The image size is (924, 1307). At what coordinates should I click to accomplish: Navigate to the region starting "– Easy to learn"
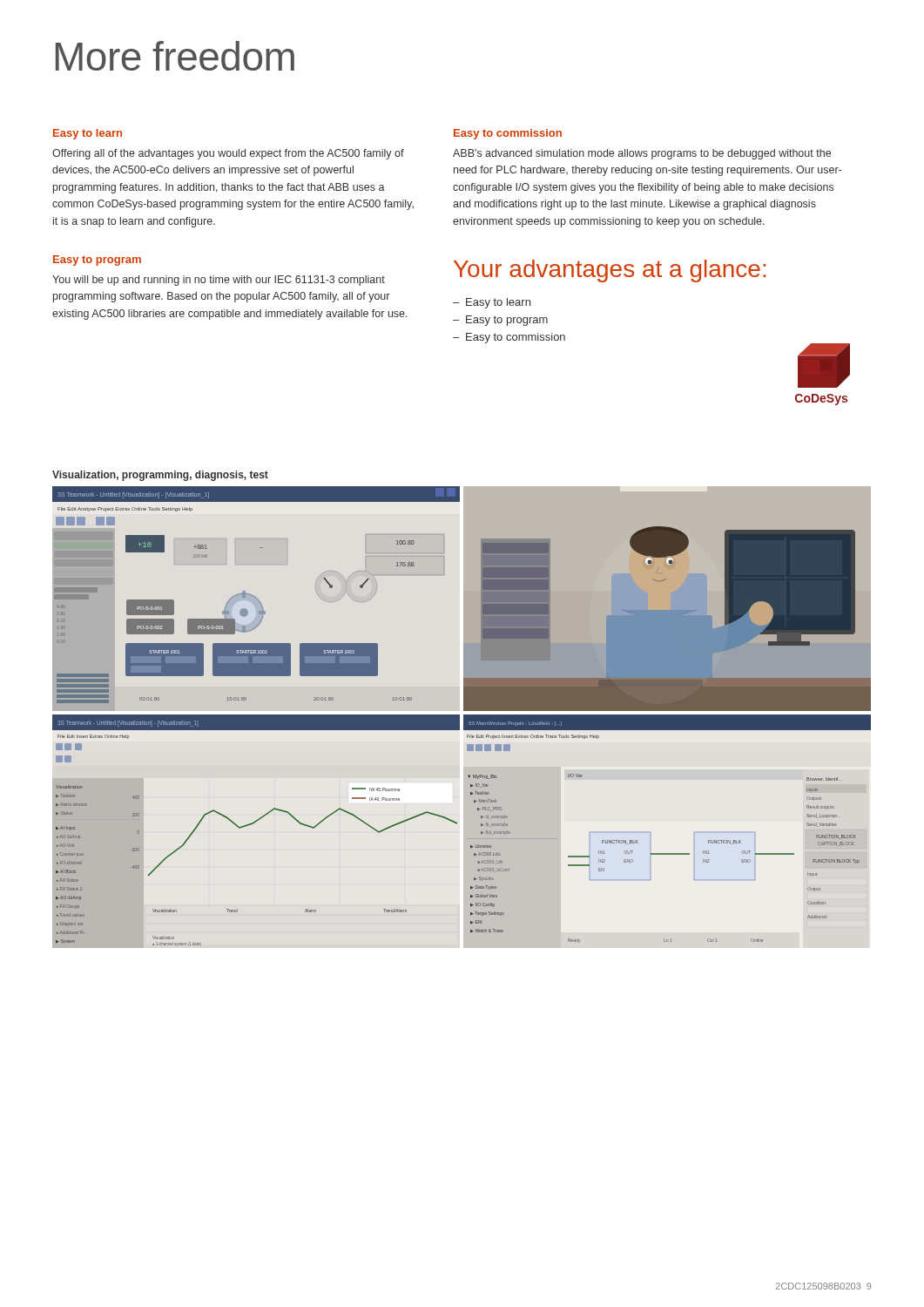pos(492,302)
